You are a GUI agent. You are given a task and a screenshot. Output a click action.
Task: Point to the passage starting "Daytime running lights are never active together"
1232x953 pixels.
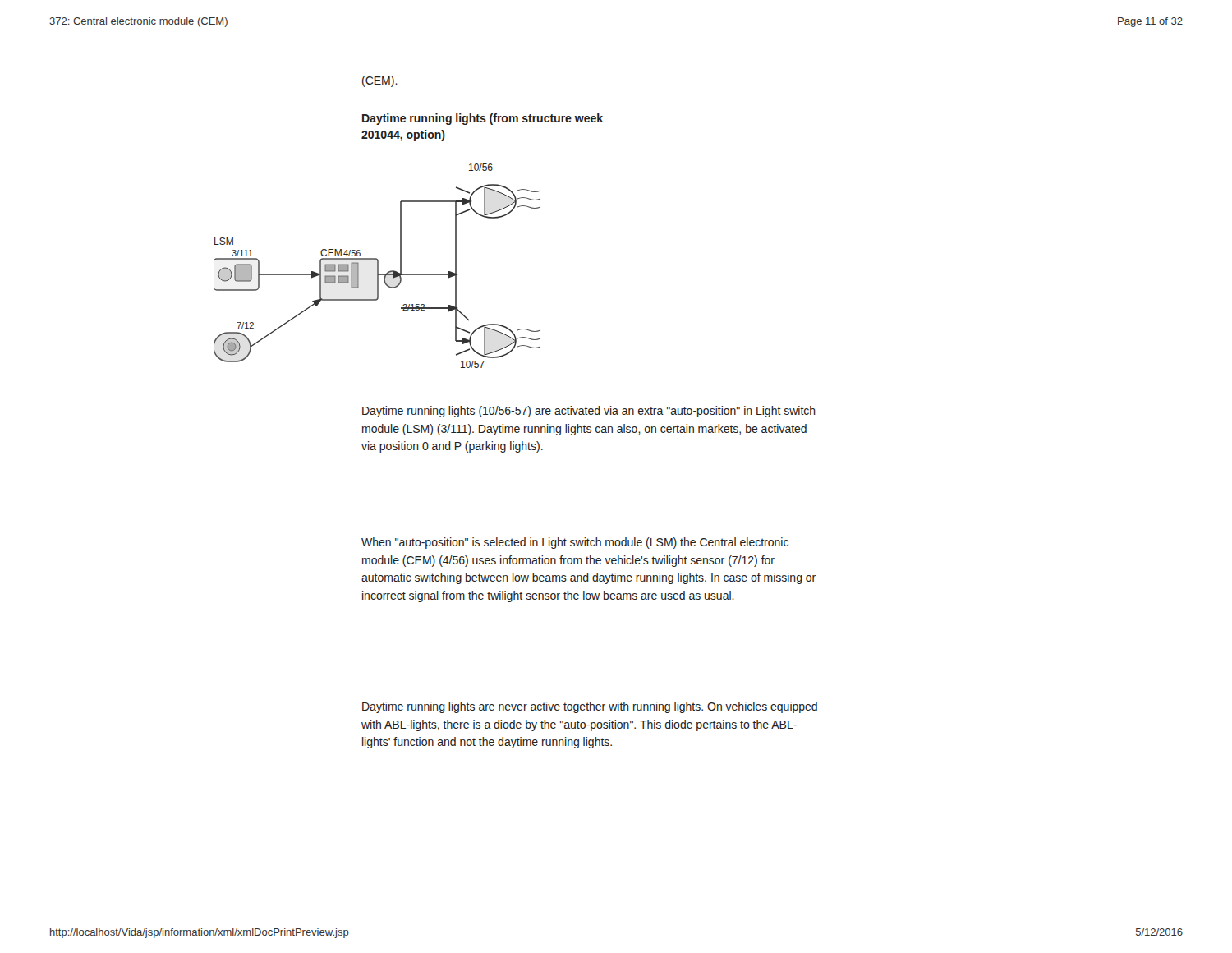point(590,724)
